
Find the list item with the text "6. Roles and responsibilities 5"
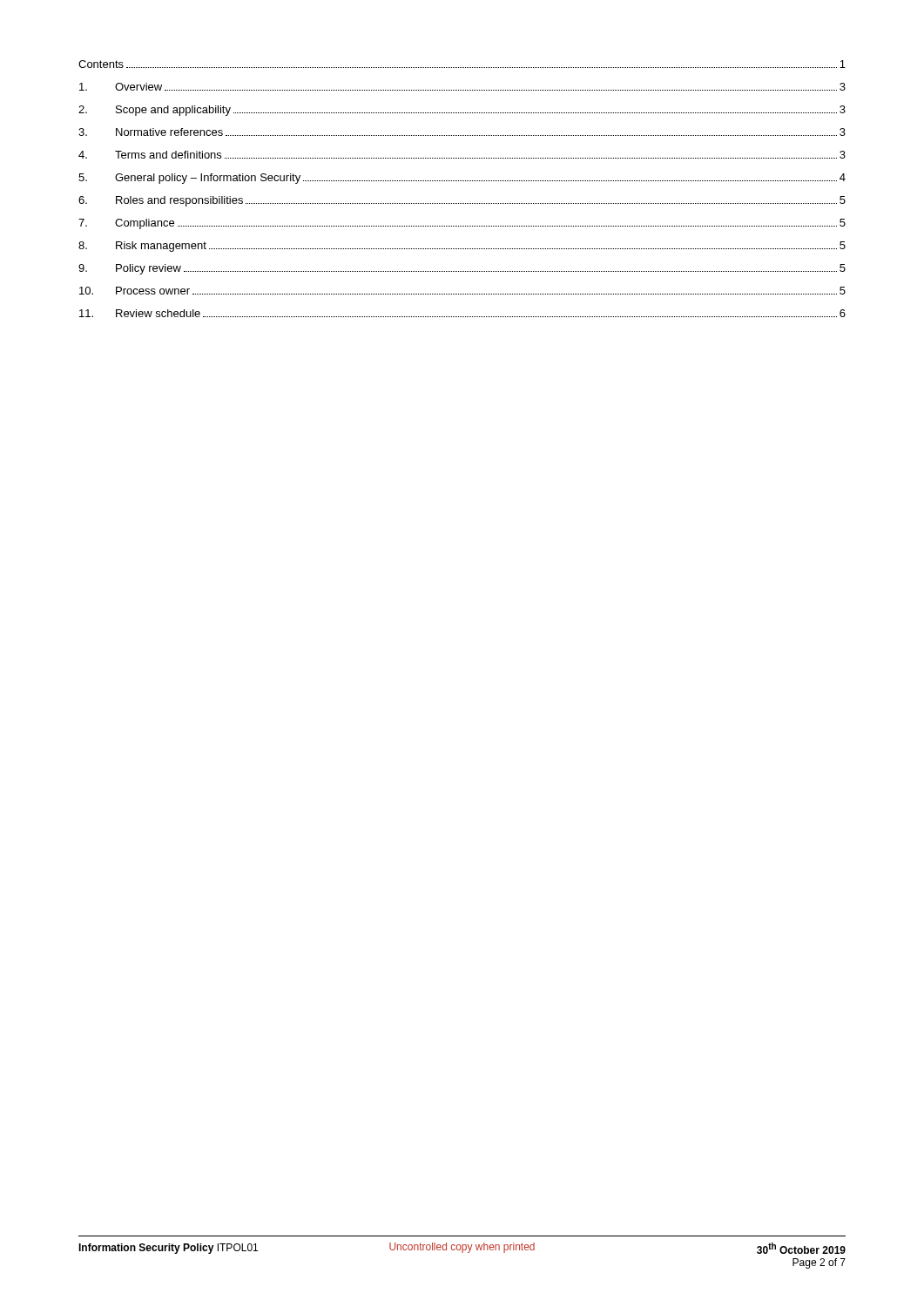point(462,200)
